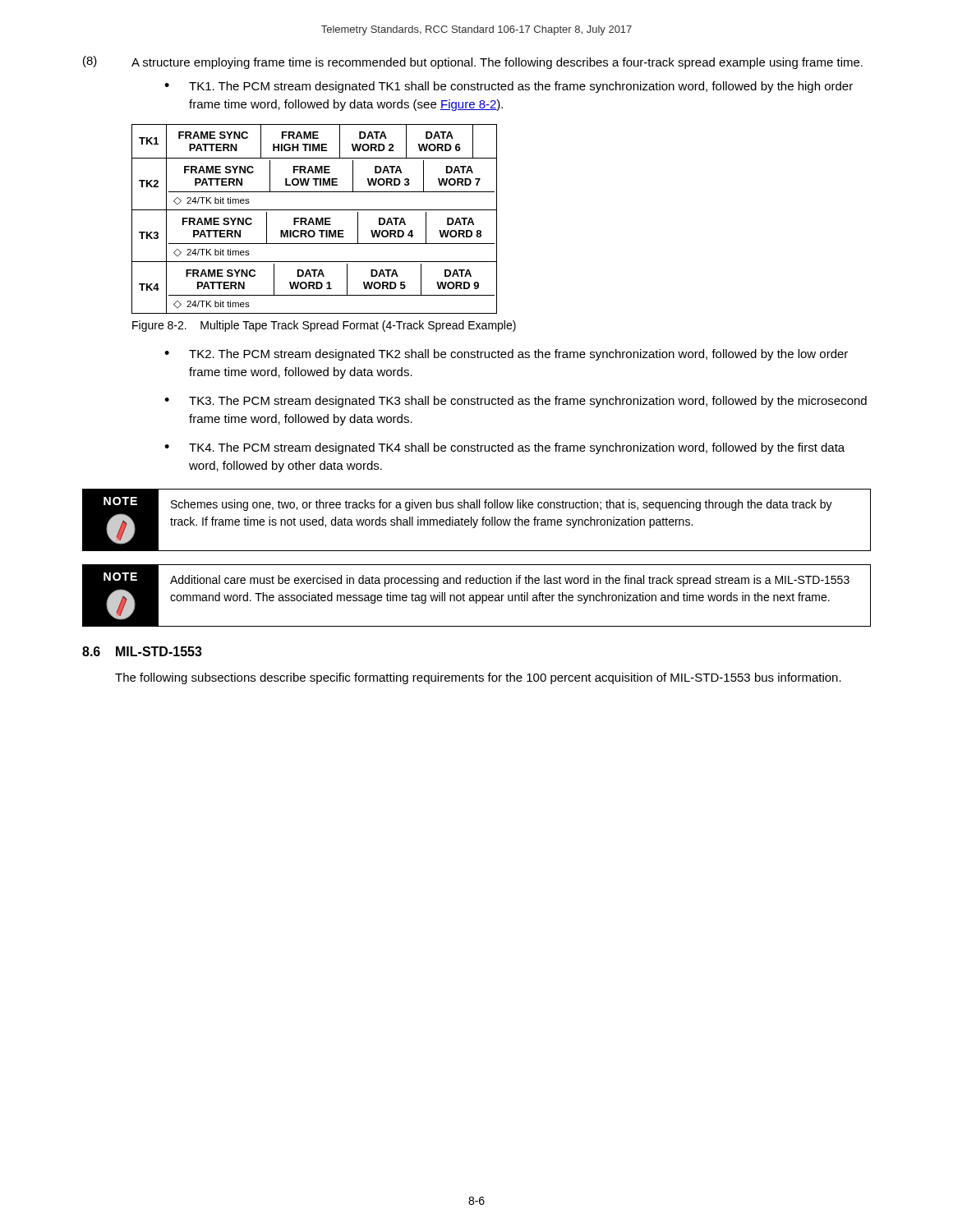Viewport: 953px width, 1232px height.
Task: Find the schematic
Action: pyautogui.click(x=501, y=218)
